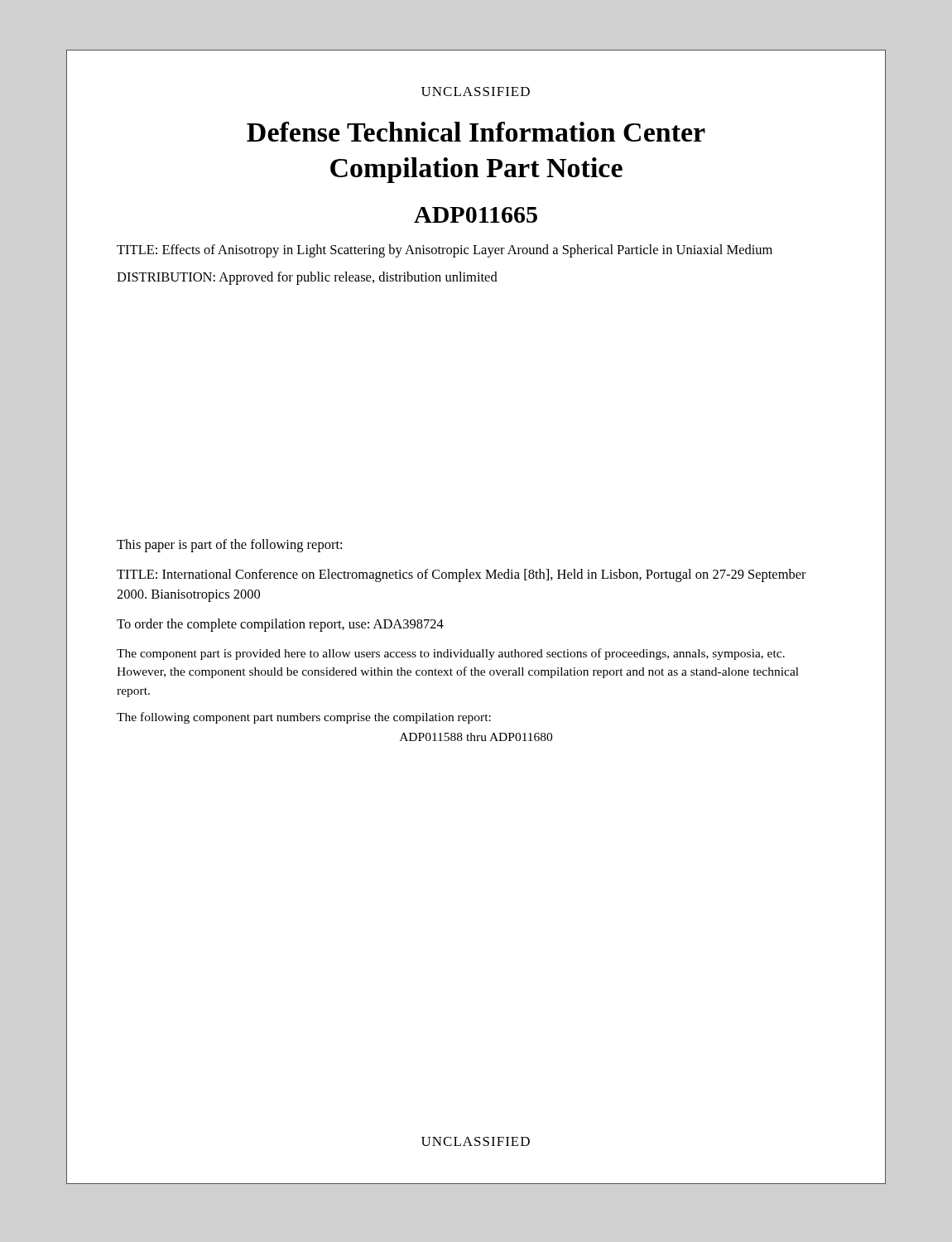Navigate to the text block starting "TITLE: International Conference on Electromagnetics of Complex Media"
This screenshot has width=952, height=1242.
point(461,584)
